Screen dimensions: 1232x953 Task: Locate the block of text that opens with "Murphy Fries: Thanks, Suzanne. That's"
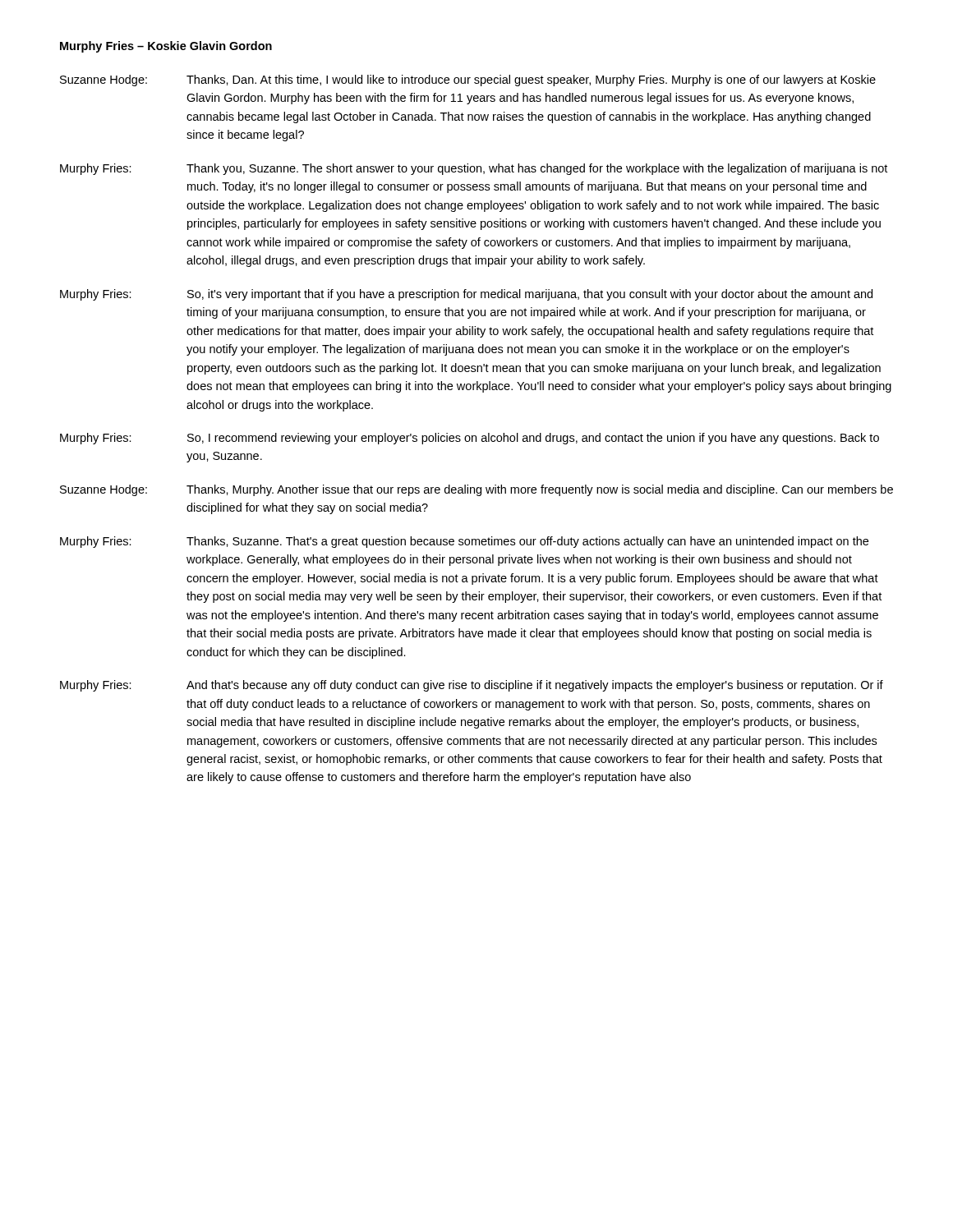tap(476, 597)
